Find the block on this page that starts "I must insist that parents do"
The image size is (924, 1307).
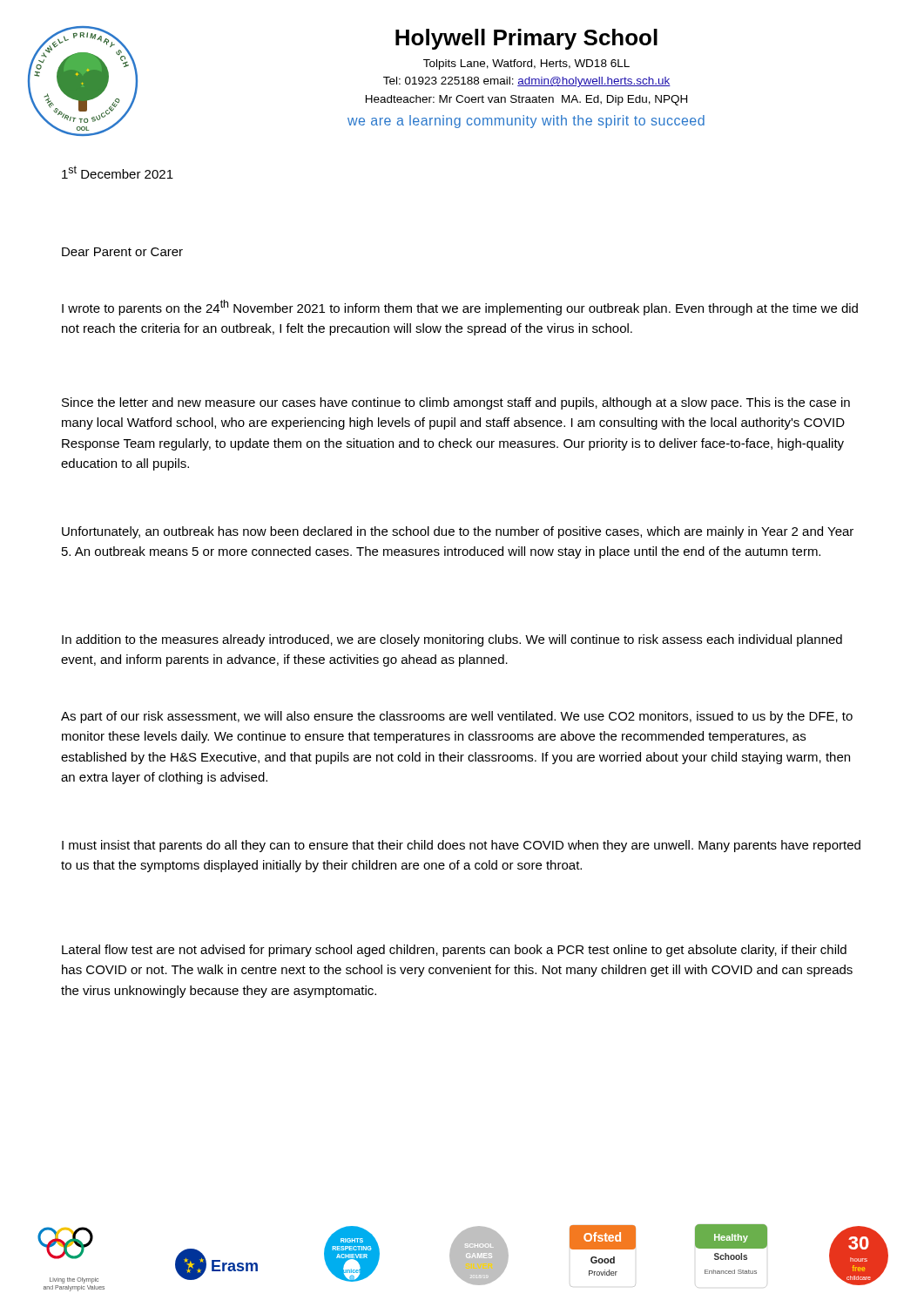[x=461, y=855]
